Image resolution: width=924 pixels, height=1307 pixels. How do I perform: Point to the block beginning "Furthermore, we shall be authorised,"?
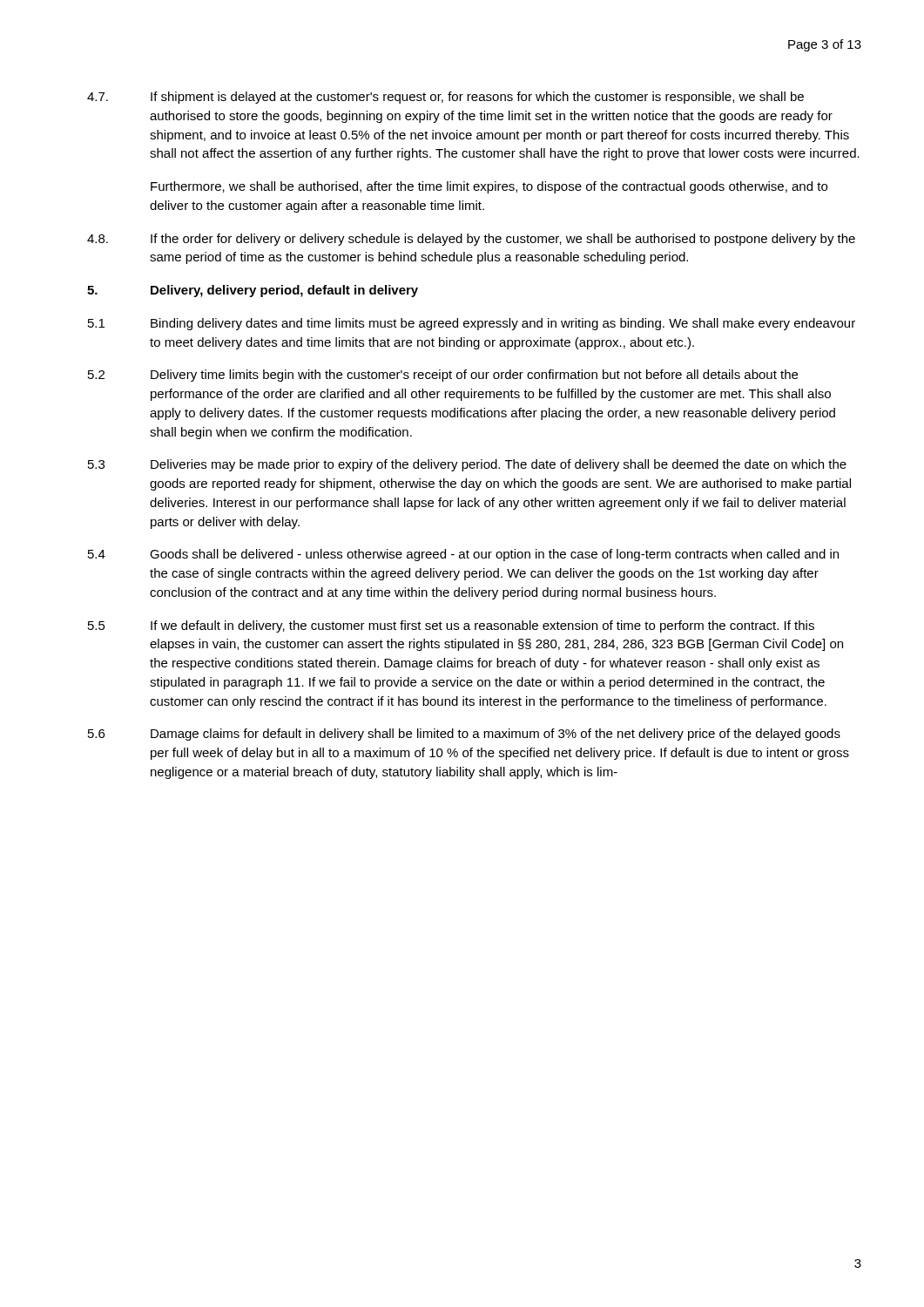pyautogui.click(x=489, y=196)
